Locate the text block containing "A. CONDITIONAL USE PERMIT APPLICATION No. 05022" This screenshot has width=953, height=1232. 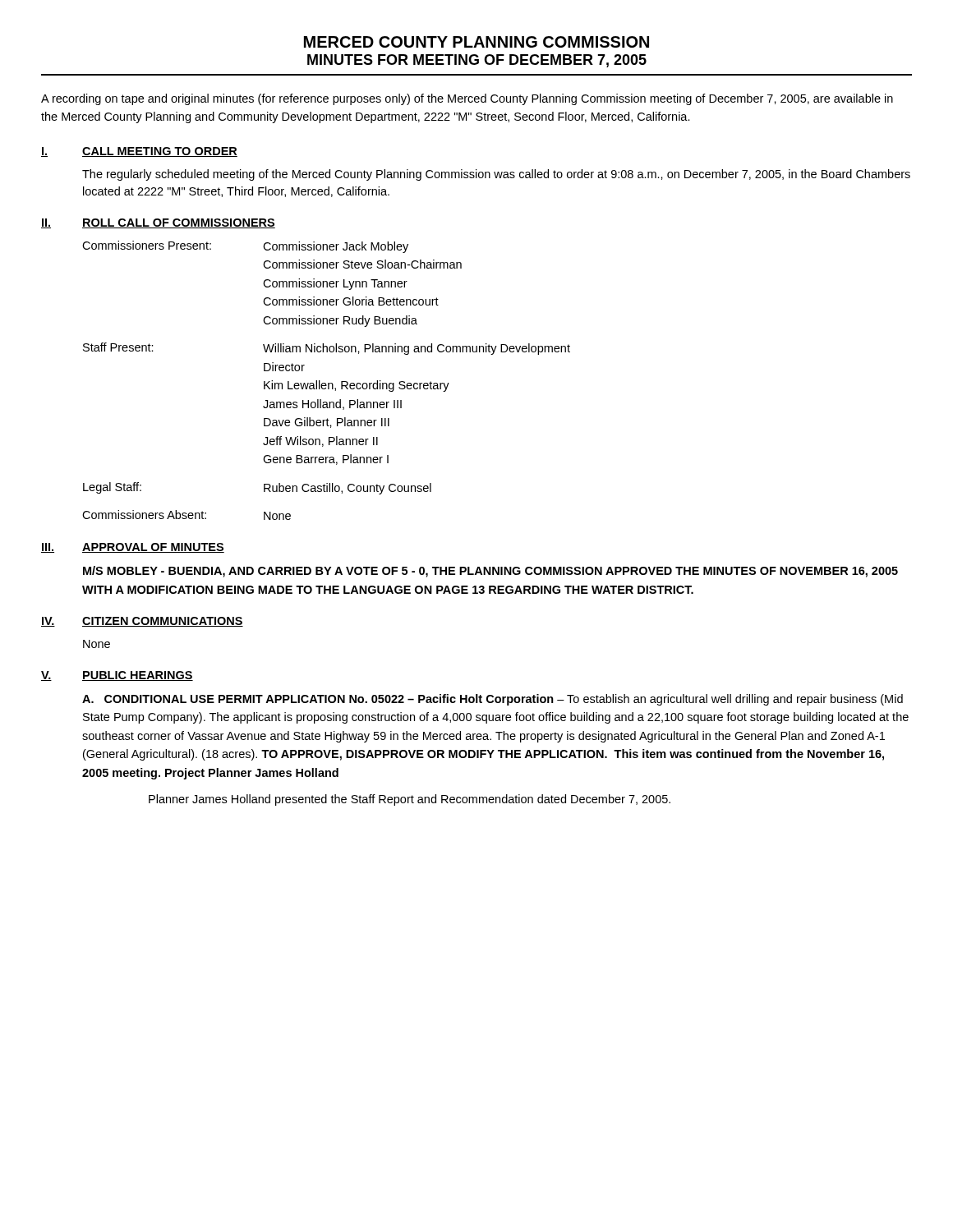496,736
